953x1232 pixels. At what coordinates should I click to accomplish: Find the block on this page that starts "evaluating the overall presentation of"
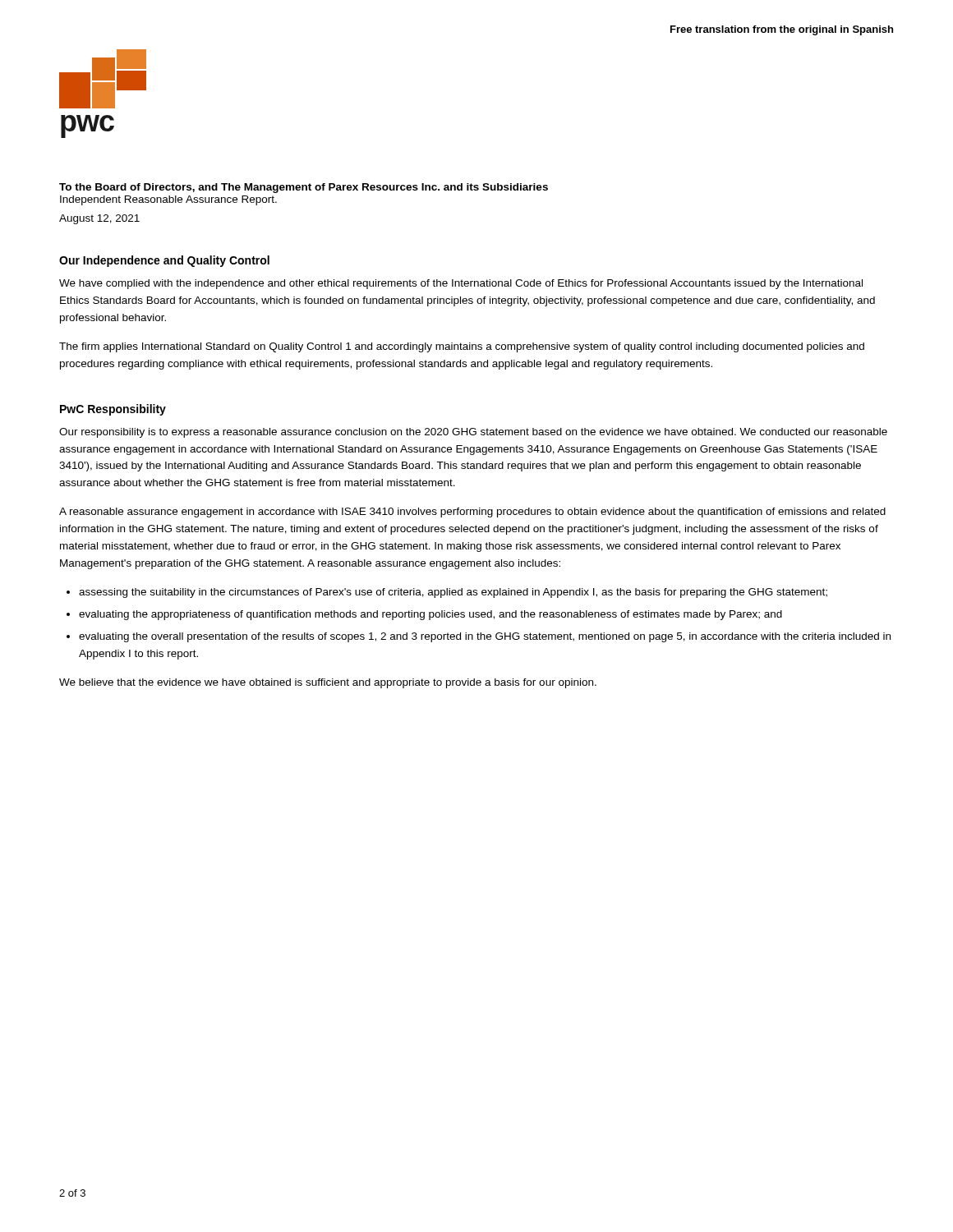coord(485,645)
